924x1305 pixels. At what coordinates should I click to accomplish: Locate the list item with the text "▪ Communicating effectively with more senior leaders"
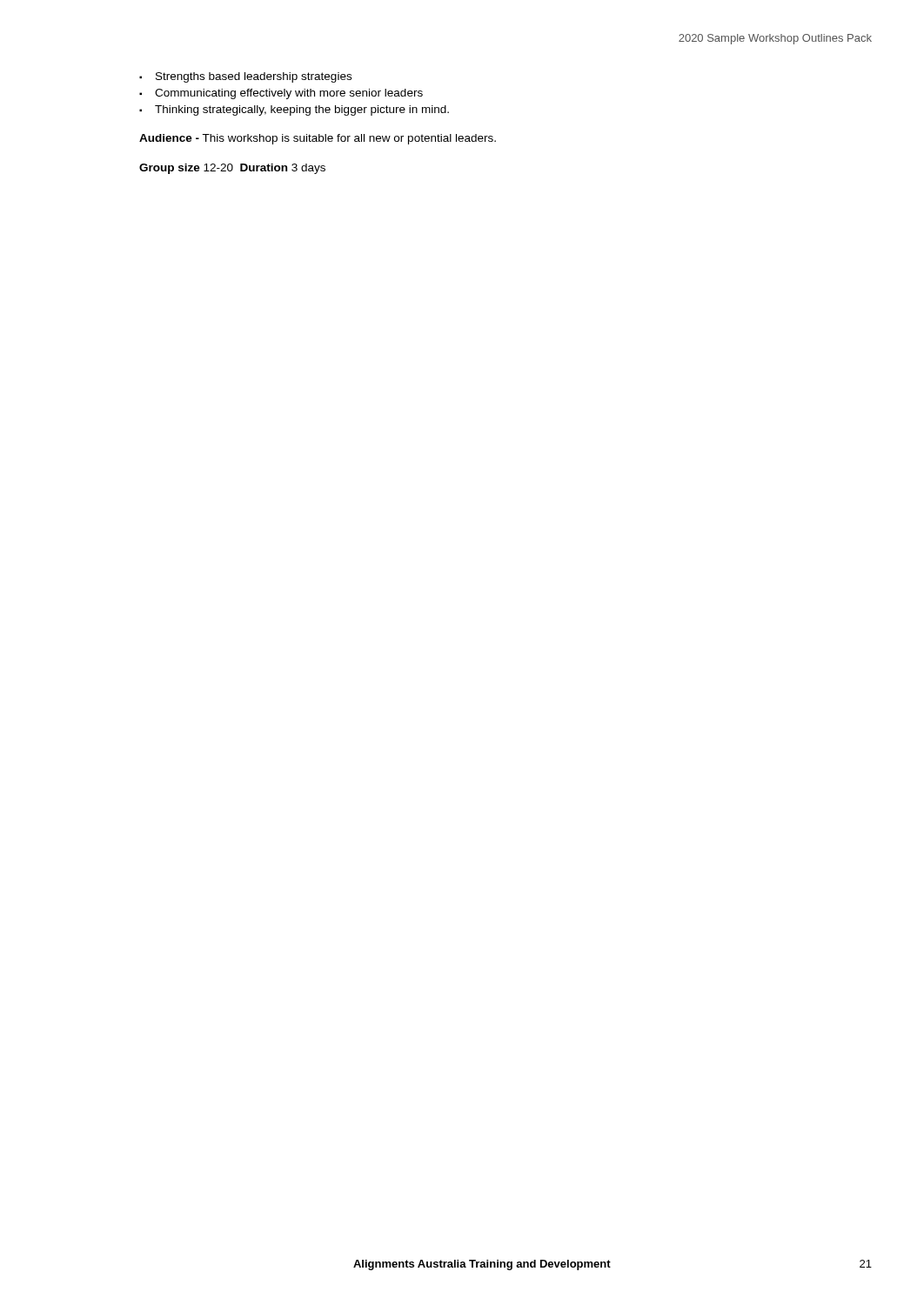281,93
